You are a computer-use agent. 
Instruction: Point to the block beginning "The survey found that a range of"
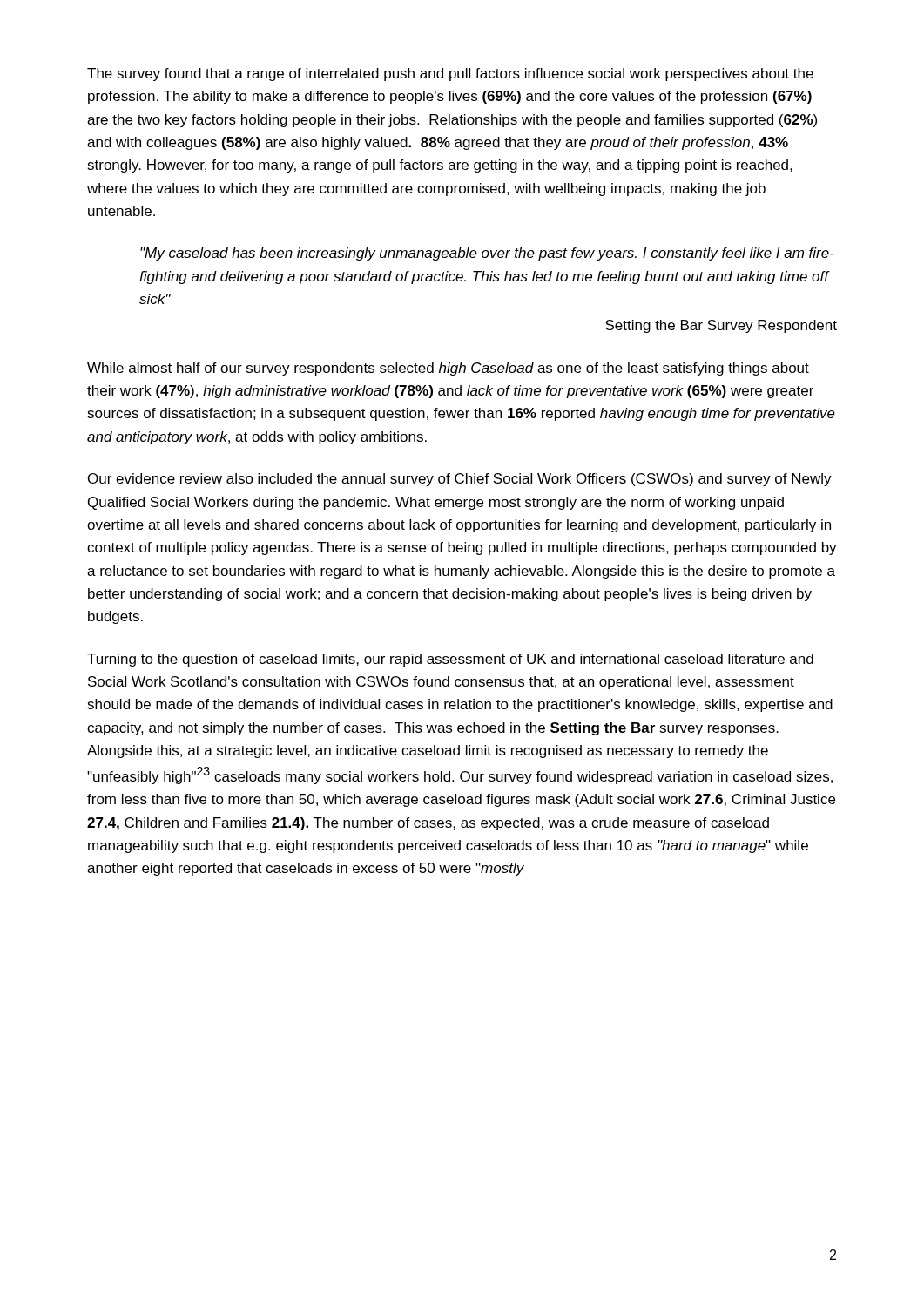click(453, 142)
